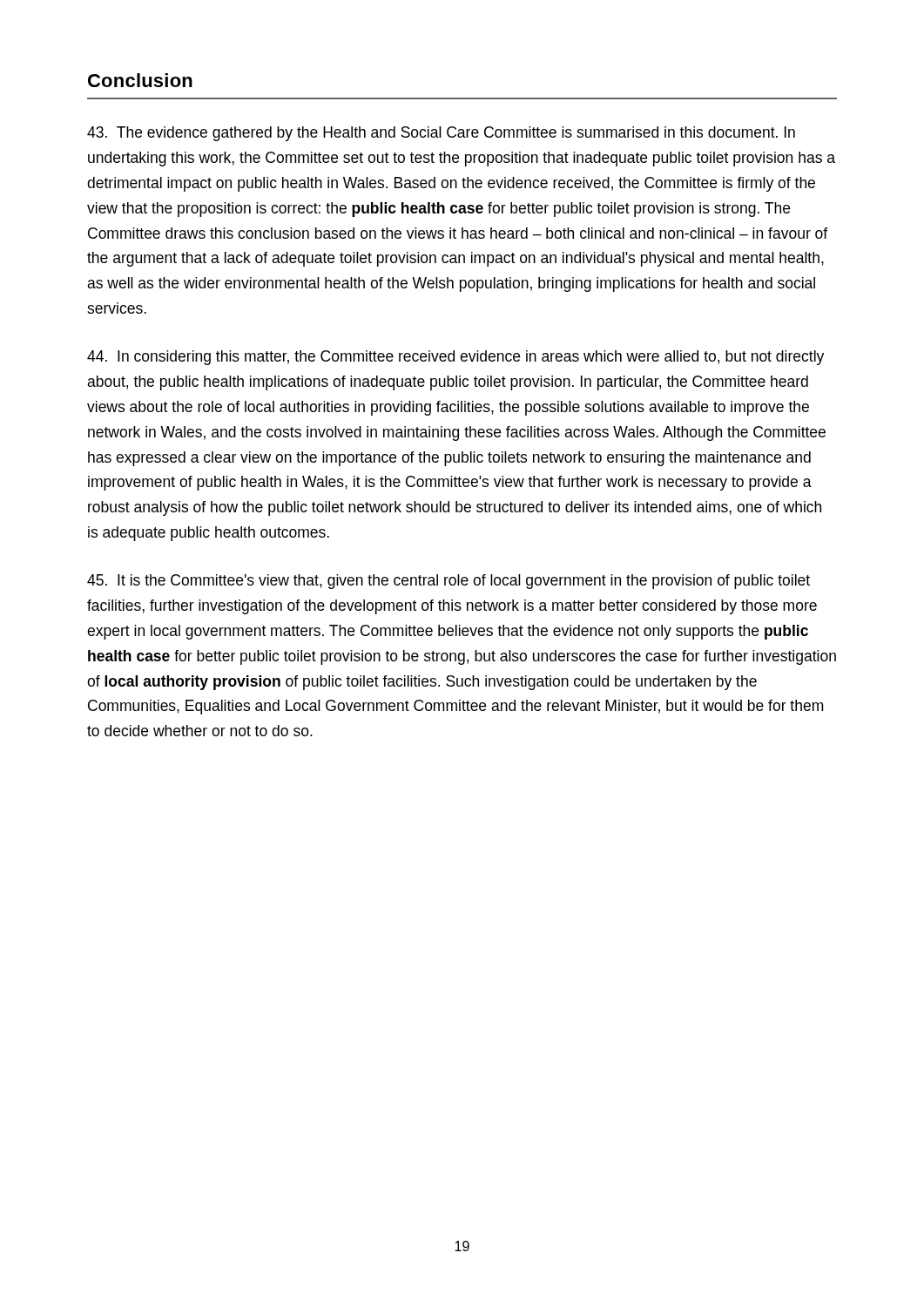The image size is (924, 1307).
Task: Locate the text block containing "The evidence gathered by"
Action: [461, 221]
